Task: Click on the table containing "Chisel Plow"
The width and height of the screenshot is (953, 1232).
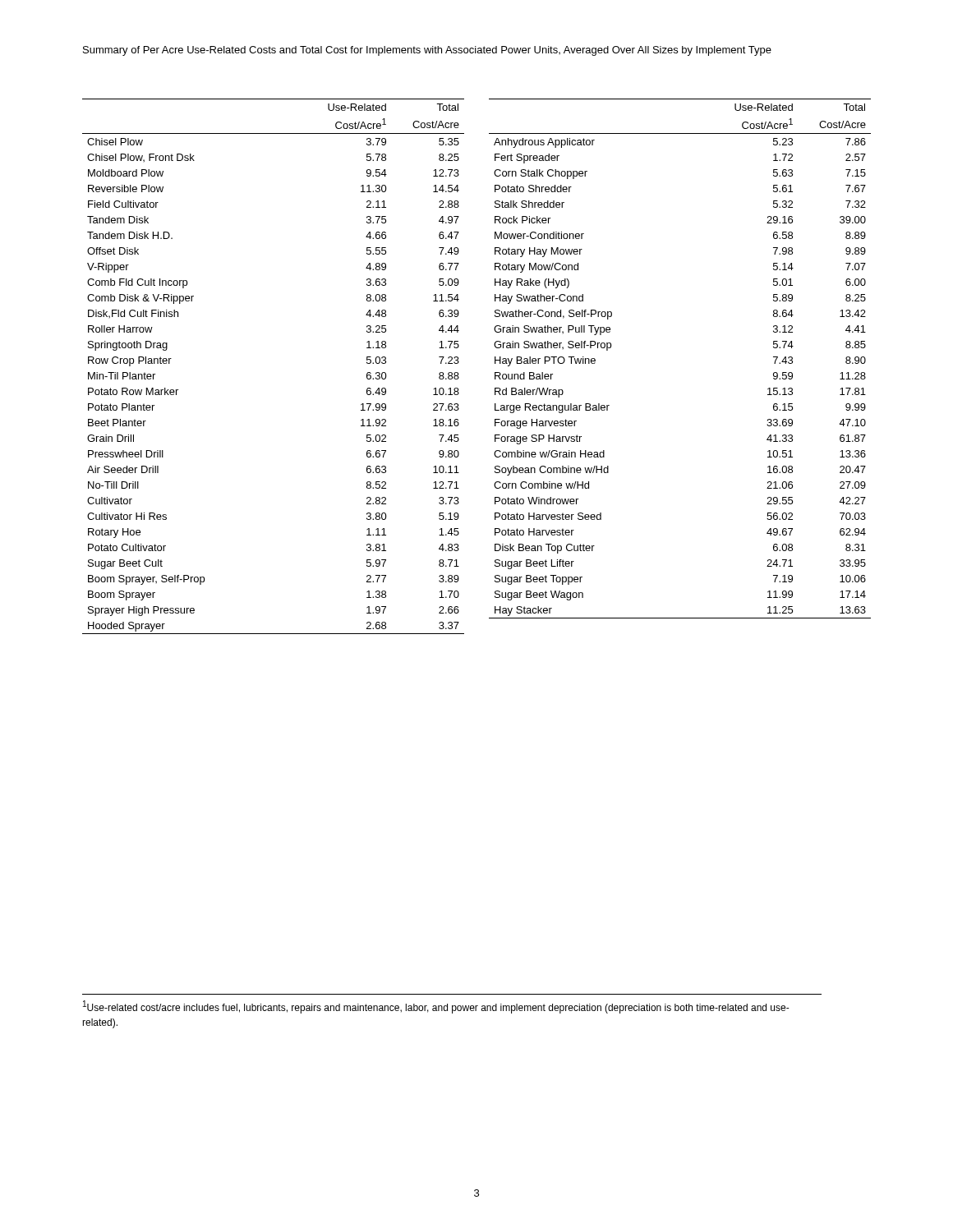Action: 273,366
